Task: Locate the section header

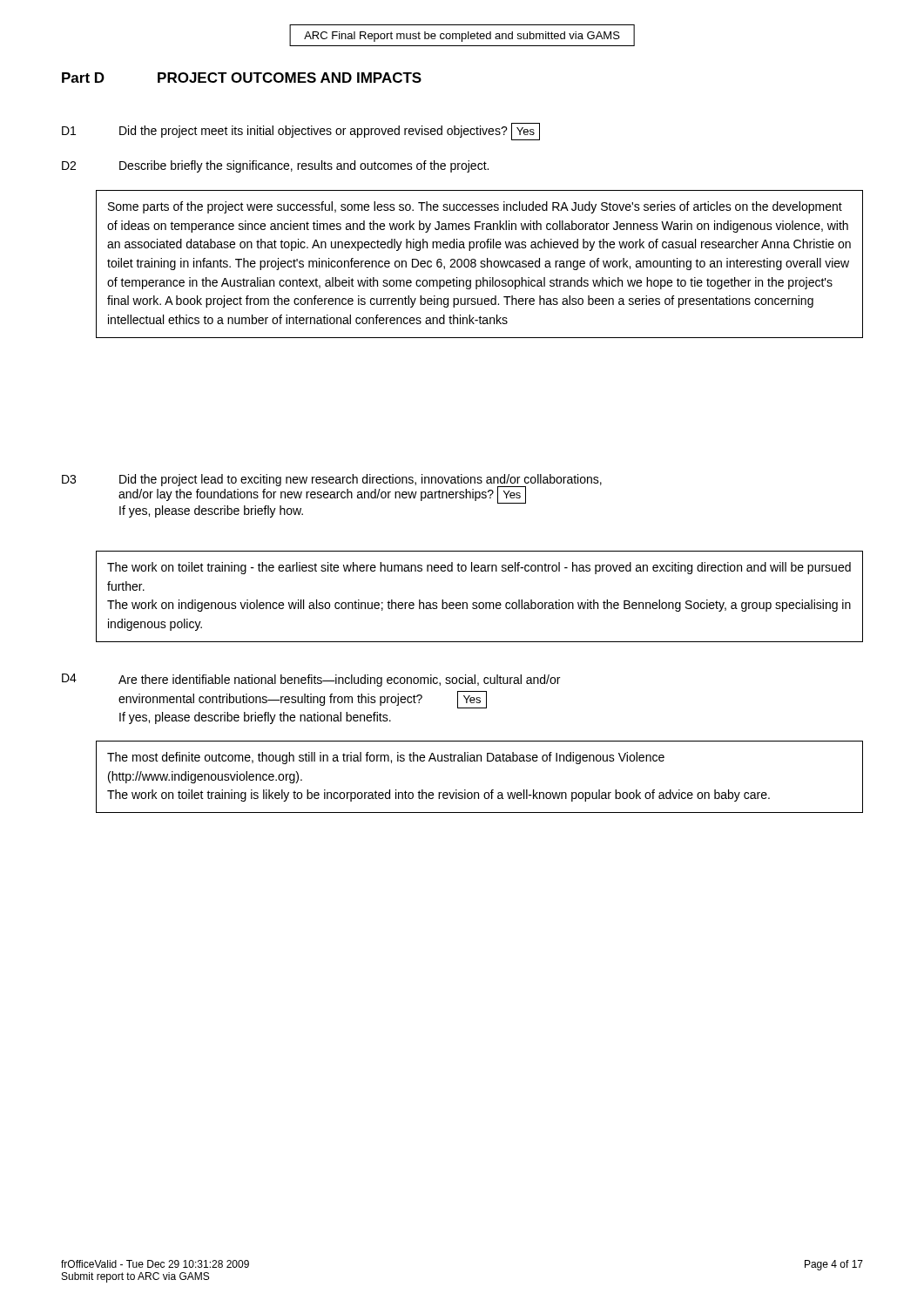Action: [241, 78]
